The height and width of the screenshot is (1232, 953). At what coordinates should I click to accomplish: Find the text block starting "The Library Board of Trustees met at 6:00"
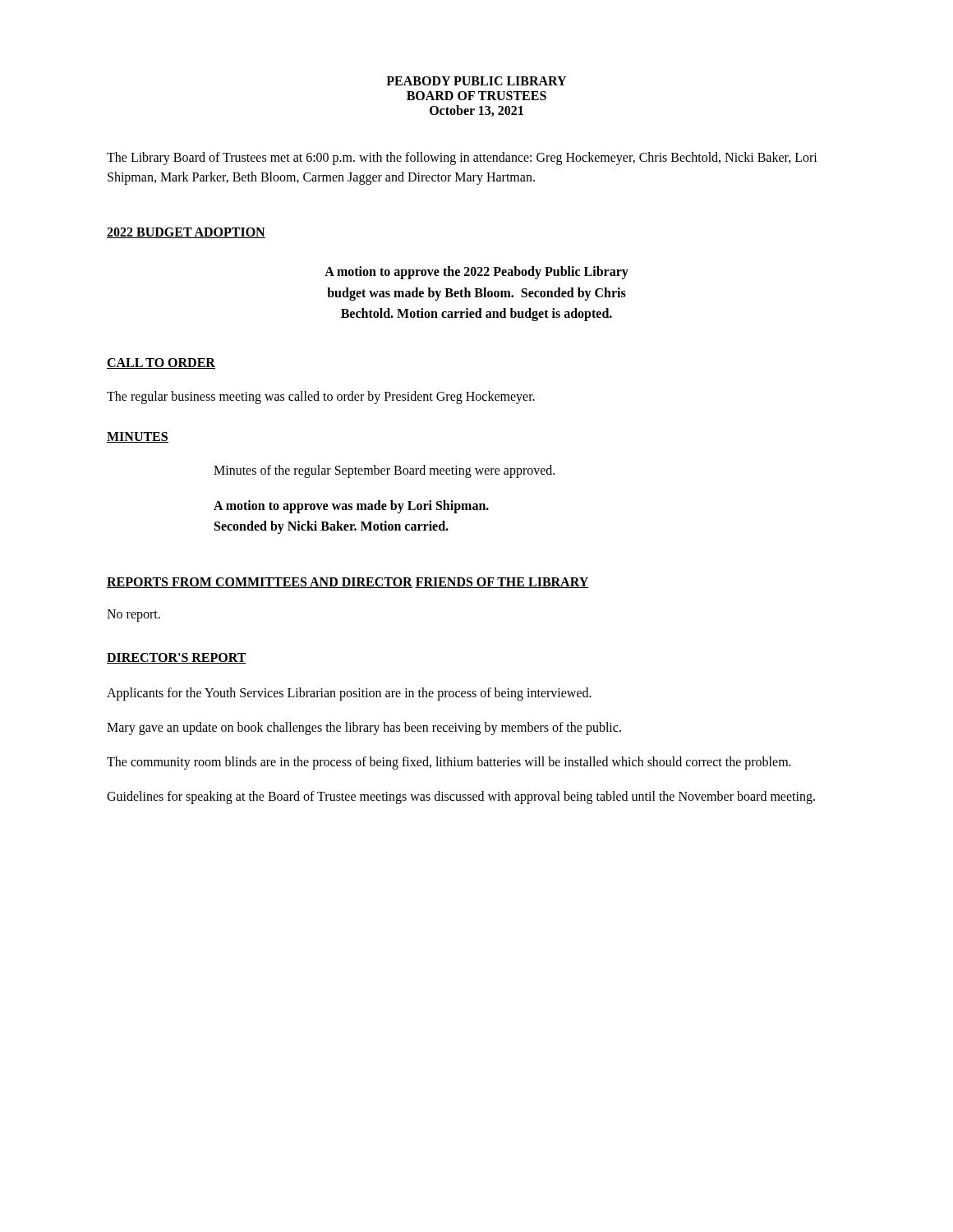click(462, 167)
